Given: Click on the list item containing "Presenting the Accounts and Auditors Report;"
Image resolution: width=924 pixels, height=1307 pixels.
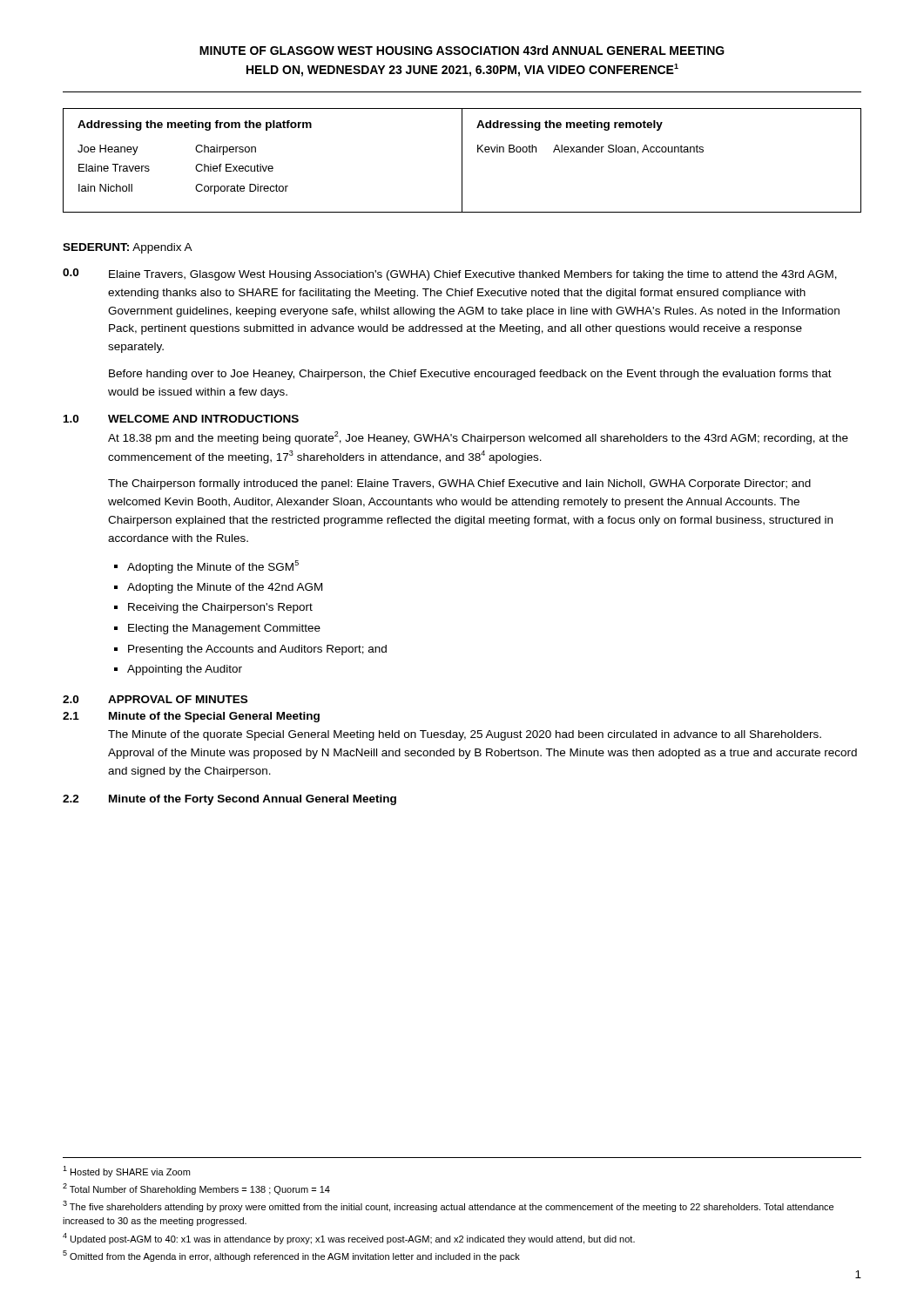Looking at the screenshot, I should coord(257,648).
